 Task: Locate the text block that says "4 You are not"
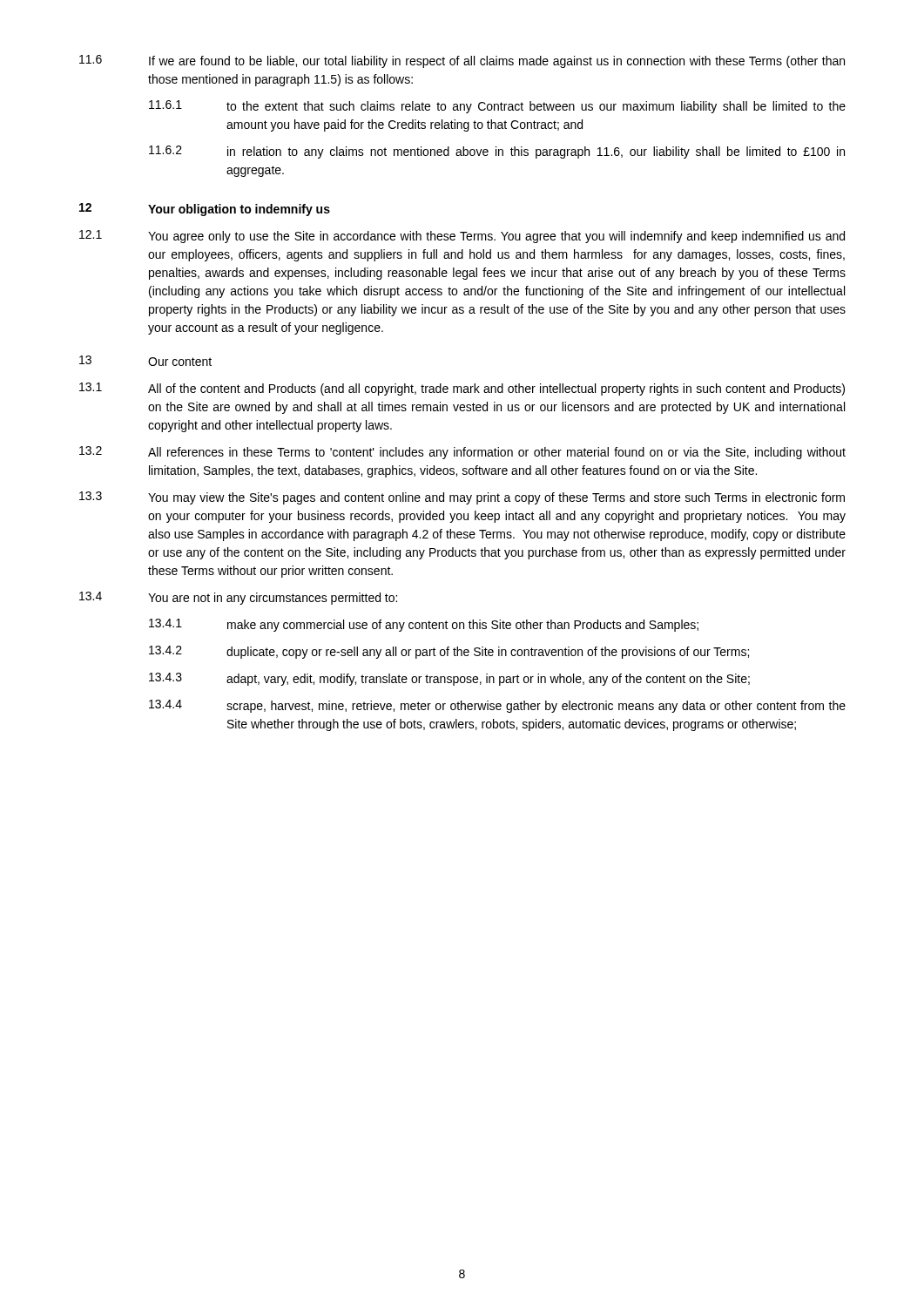click(x=238, y=598)
